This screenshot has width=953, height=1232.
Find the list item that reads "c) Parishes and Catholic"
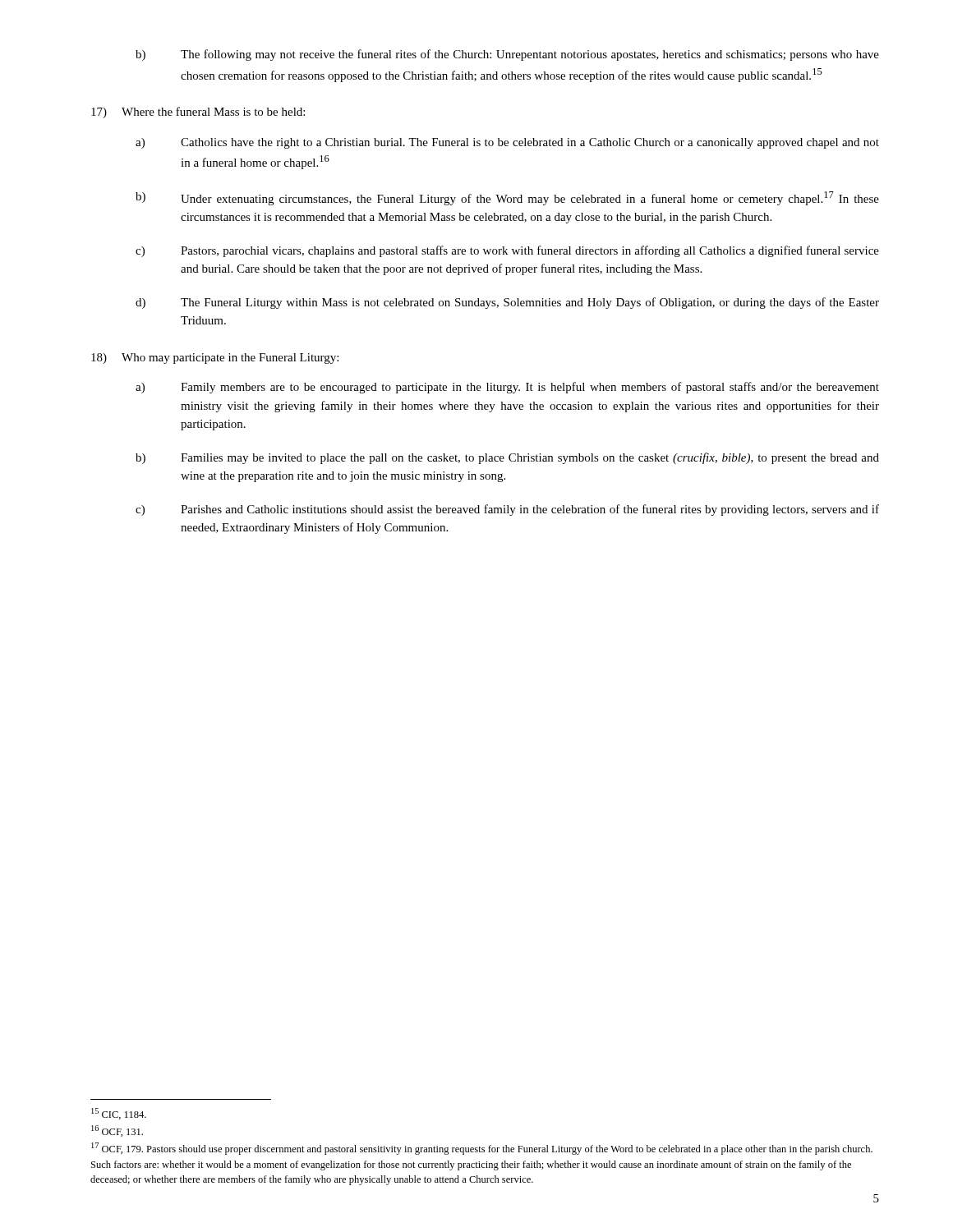[507, 518]
